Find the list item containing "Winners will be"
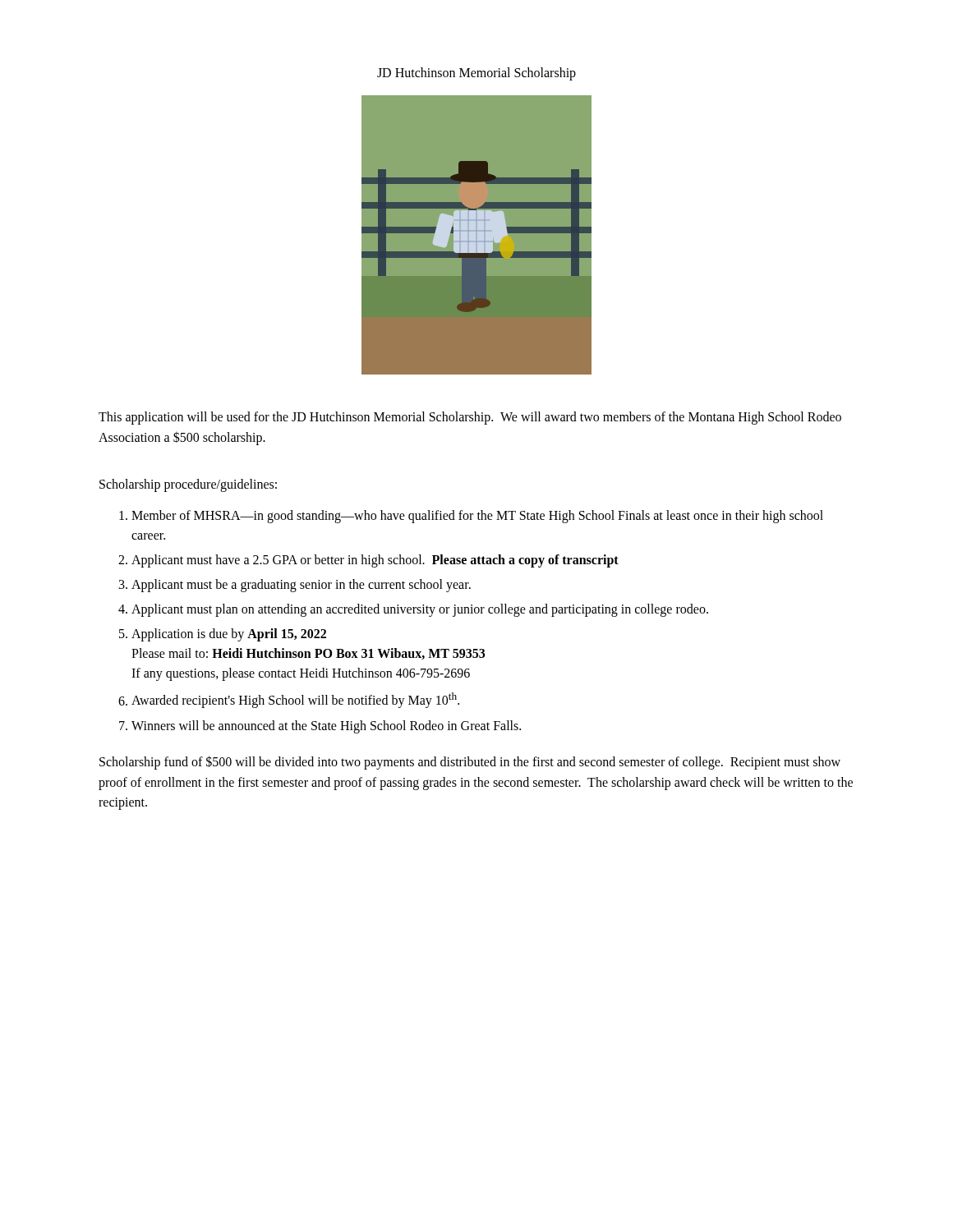953x1232 pixels. [327, 725]
